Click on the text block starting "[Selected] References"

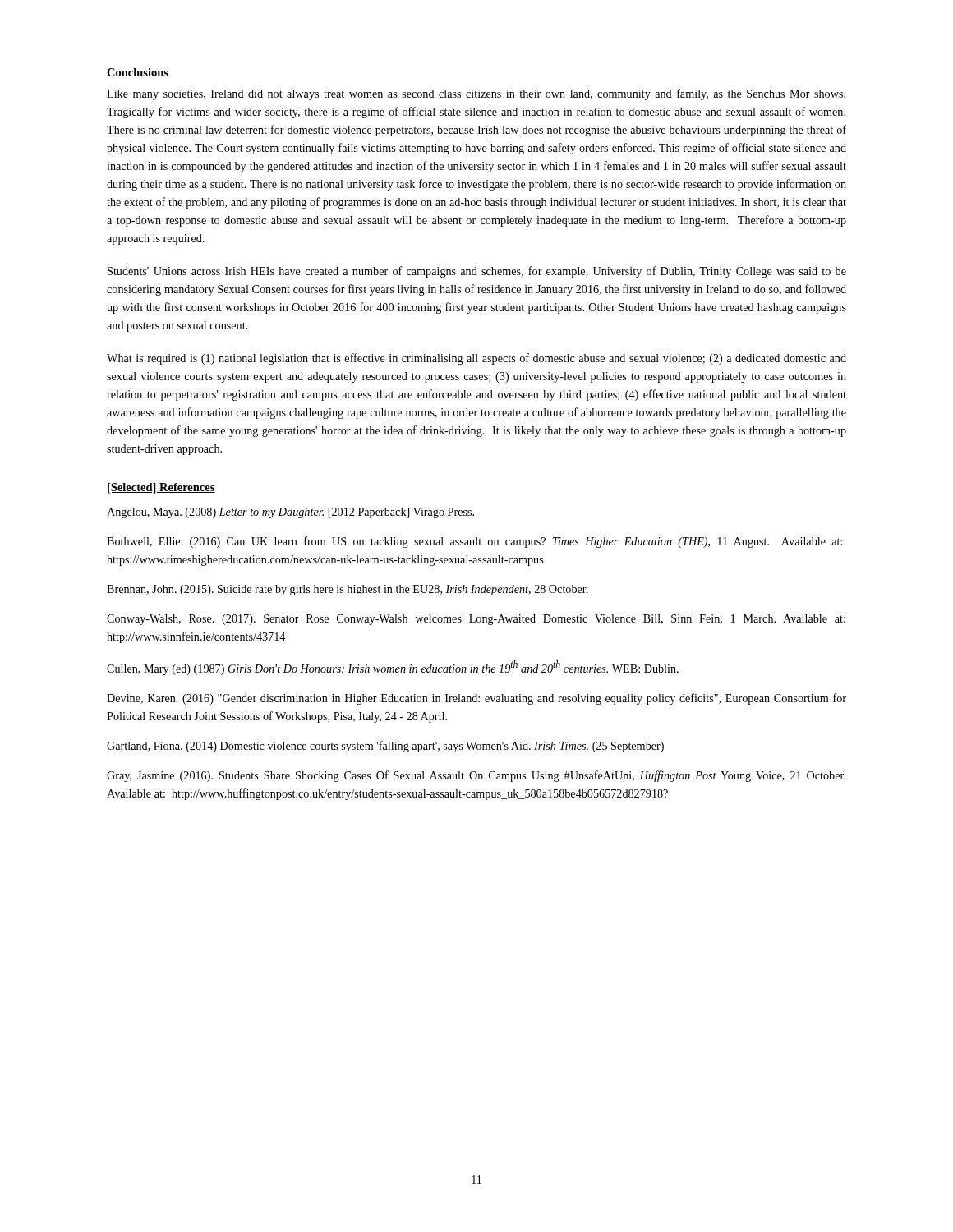point(161,487)
